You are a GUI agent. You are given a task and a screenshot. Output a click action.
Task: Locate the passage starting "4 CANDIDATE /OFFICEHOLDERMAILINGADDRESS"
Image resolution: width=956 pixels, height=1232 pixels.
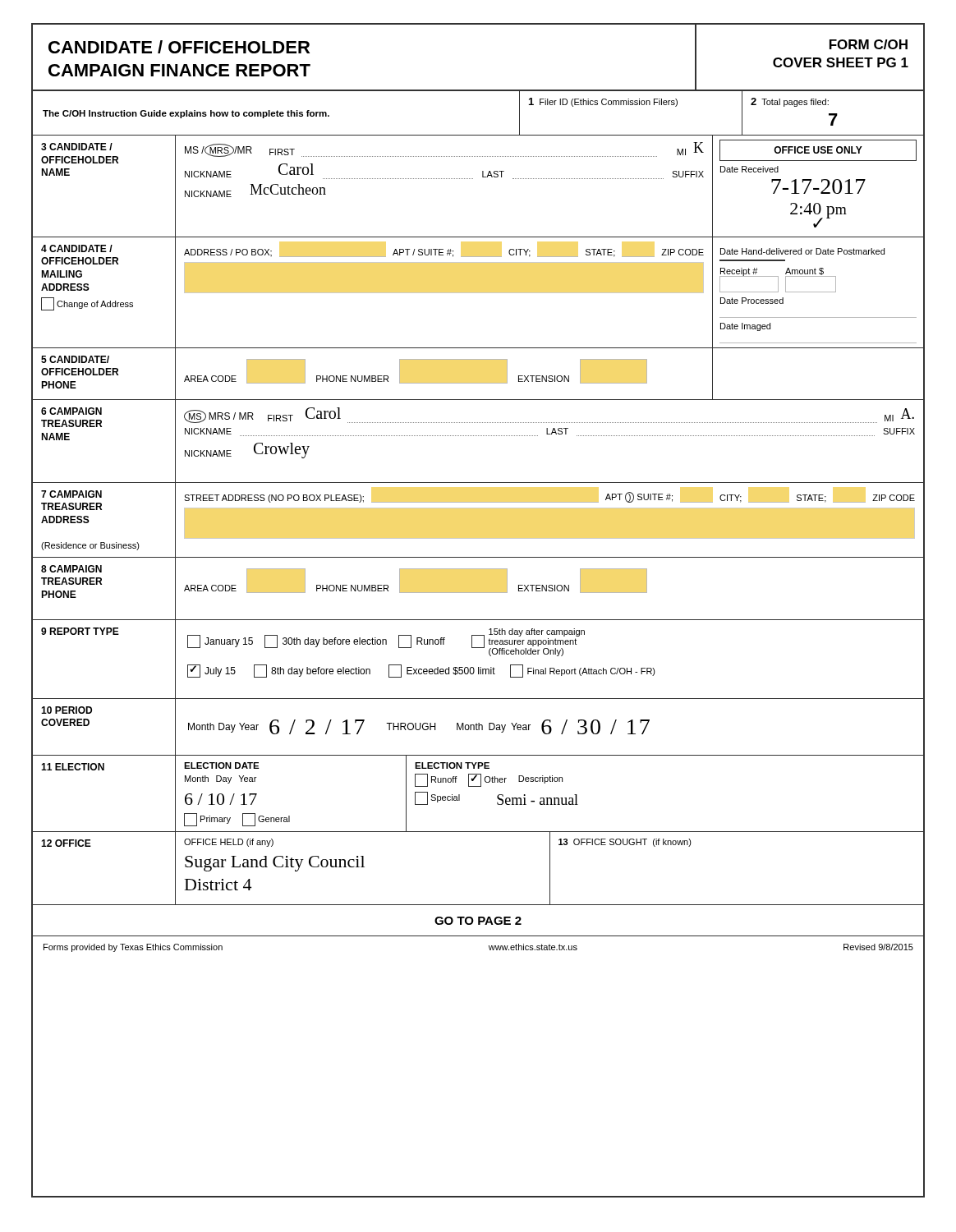pyautogui.click(x=77, y=248)
